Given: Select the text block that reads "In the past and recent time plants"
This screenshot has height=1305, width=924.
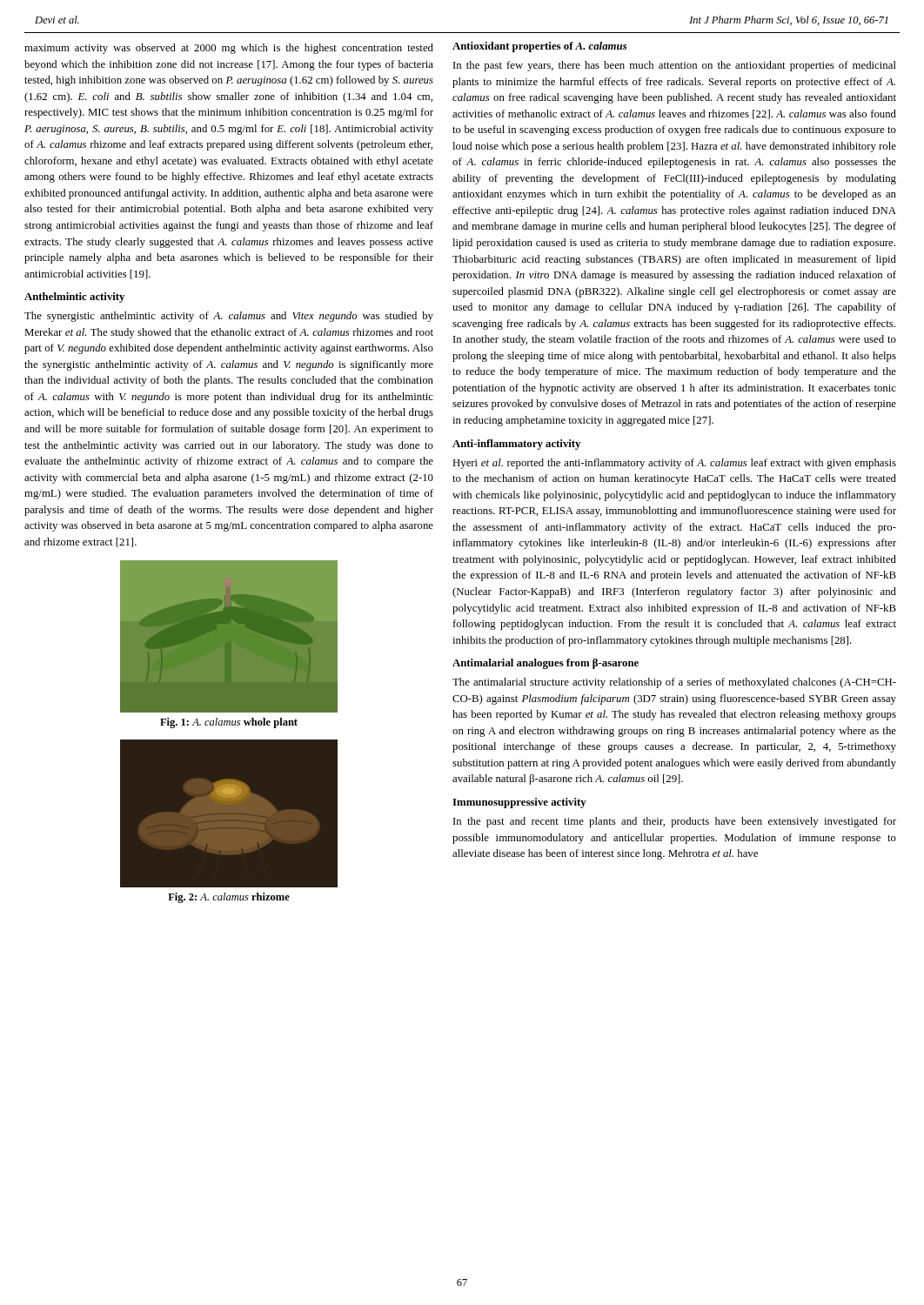Looking at the screenshot, I should 674,837.
